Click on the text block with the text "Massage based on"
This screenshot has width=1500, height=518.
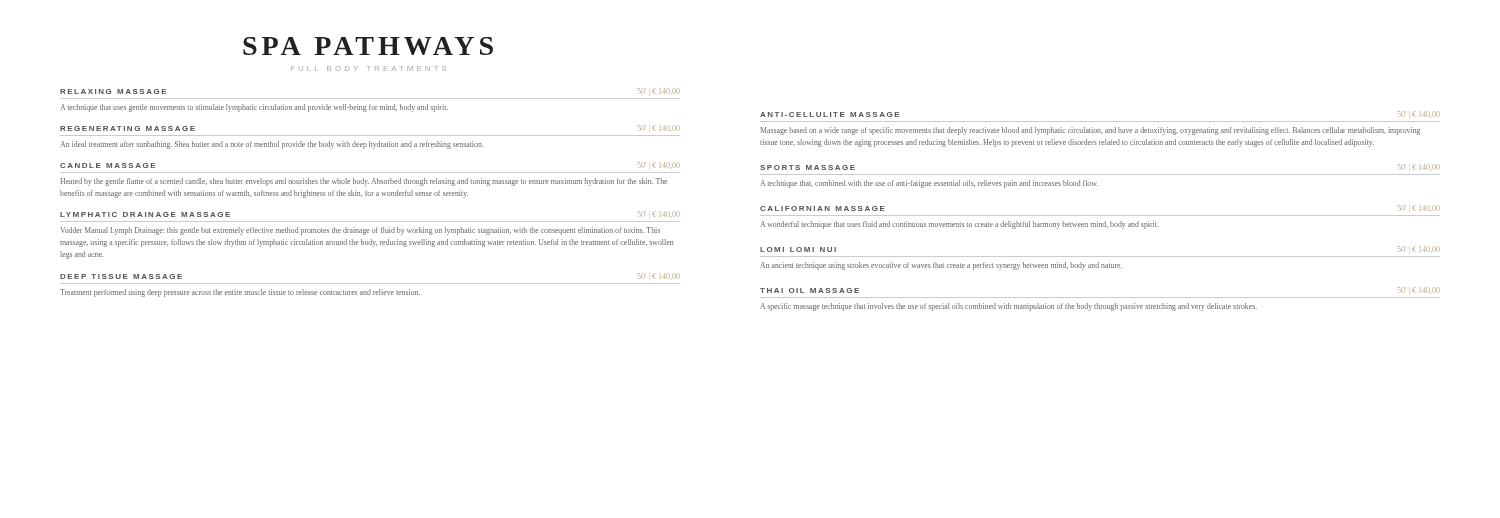pos(1090,137)
